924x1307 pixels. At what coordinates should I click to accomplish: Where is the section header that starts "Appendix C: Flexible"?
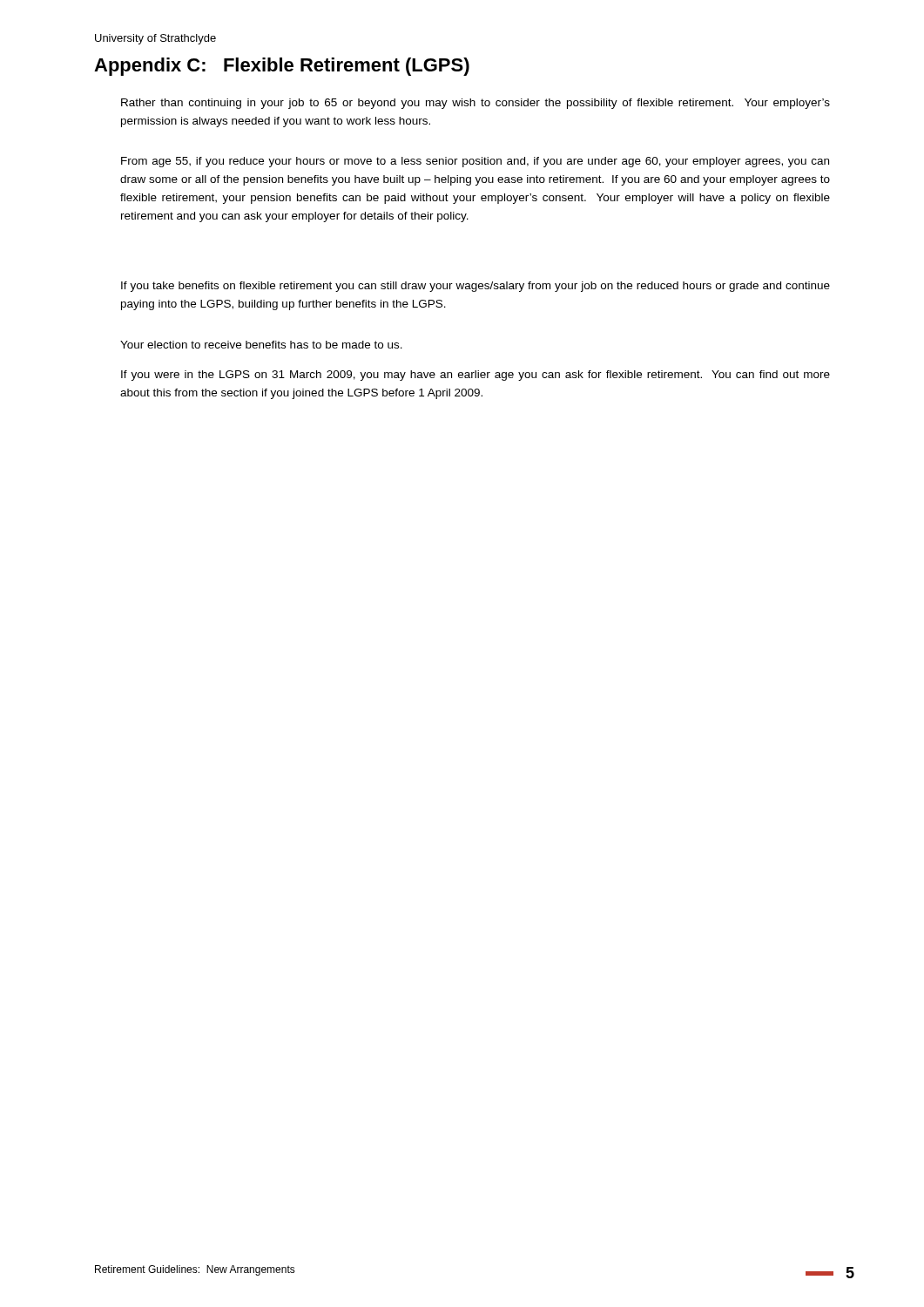[282, 65]
